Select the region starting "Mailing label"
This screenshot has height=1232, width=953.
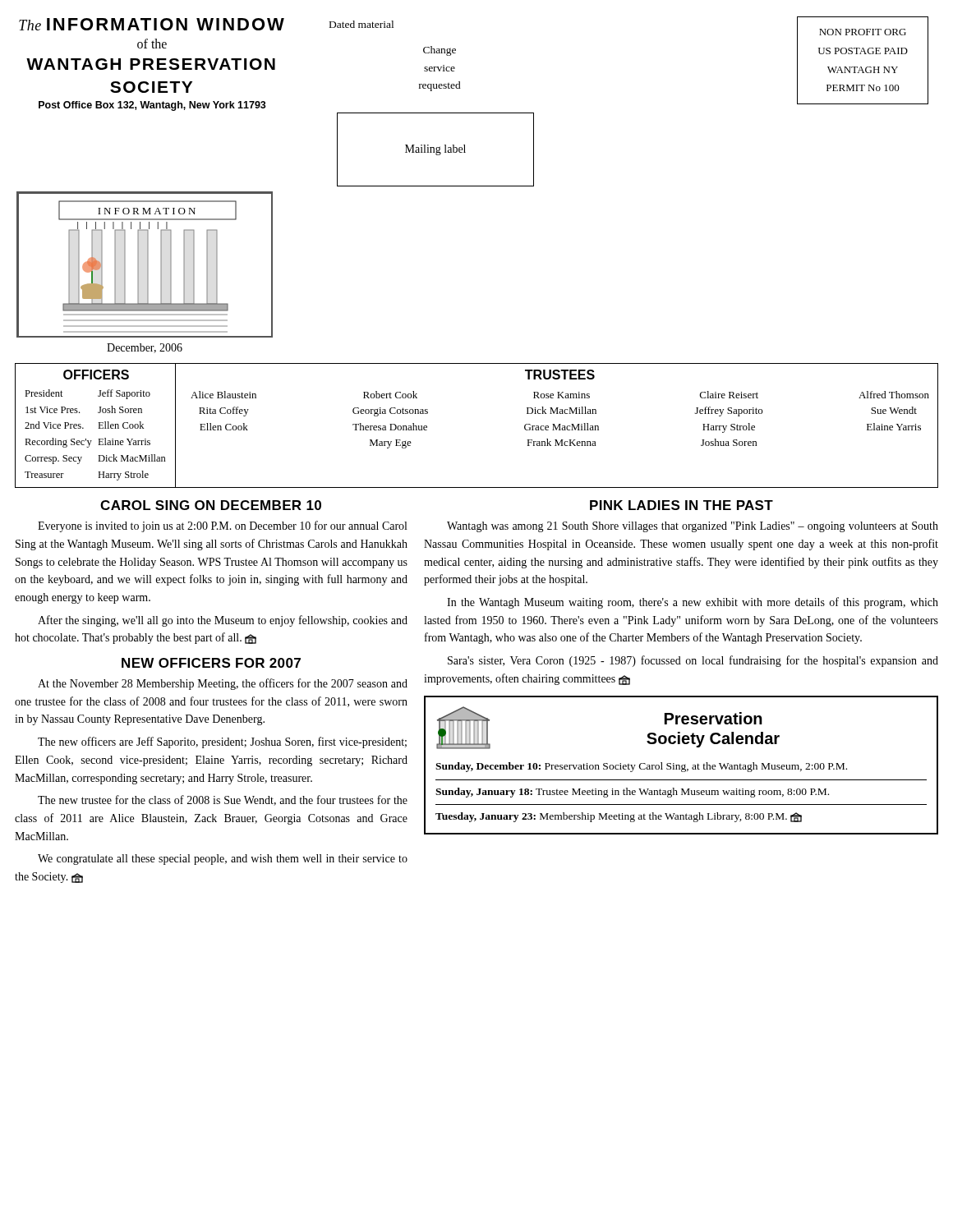[435, 149]
